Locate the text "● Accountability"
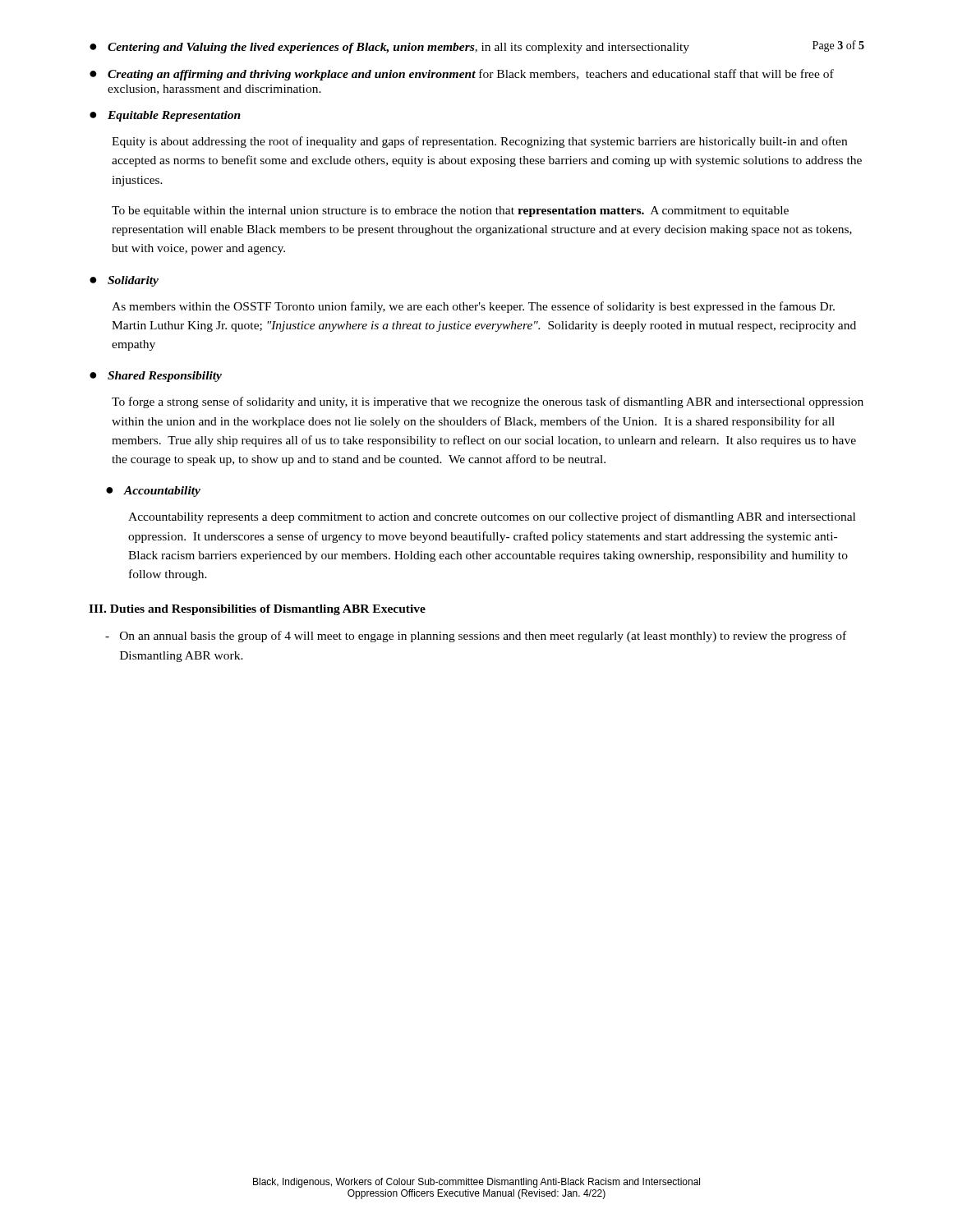953x1232 pixels. [153, 492]
